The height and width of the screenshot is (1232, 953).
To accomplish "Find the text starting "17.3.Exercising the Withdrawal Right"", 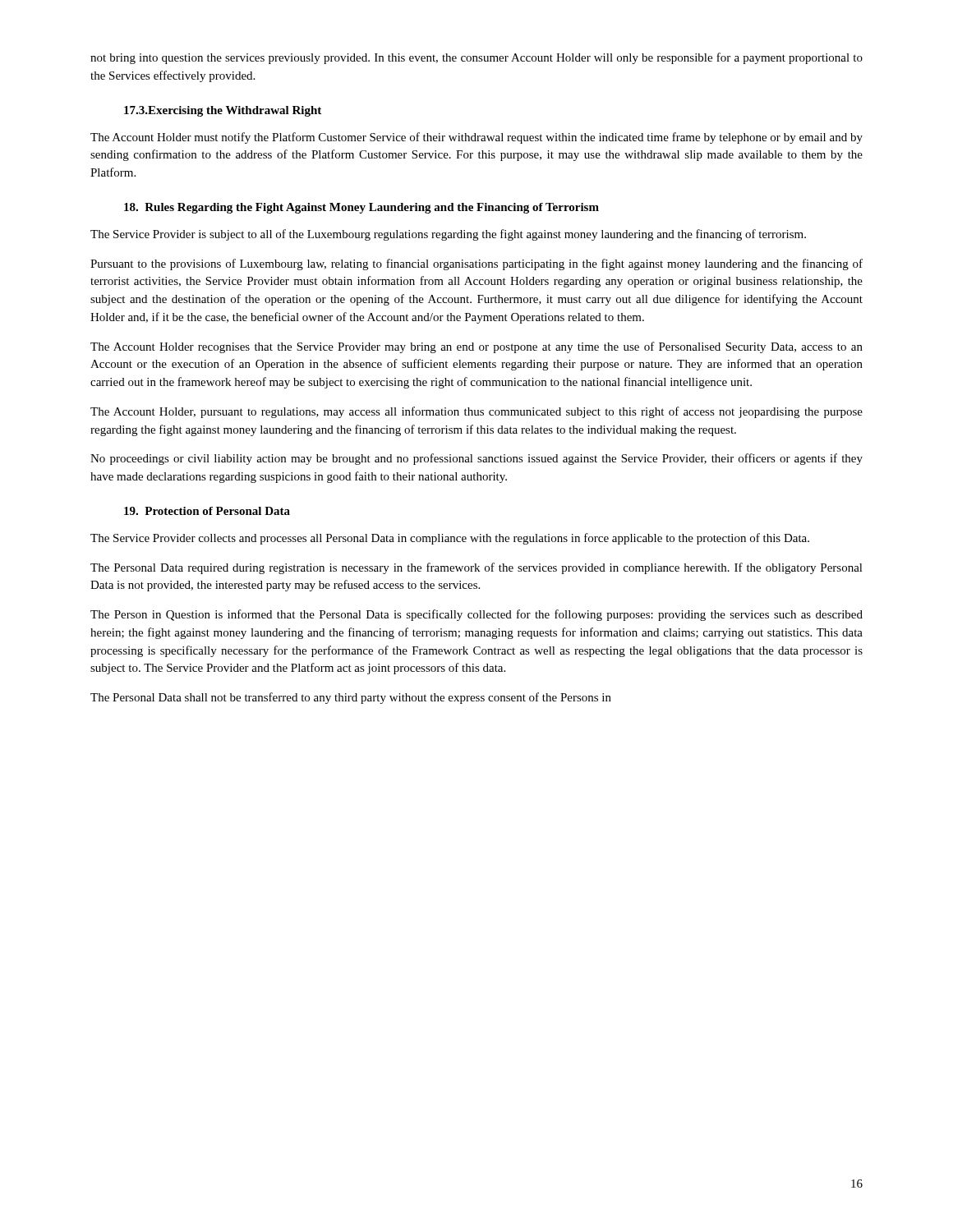I will point(222,110).
